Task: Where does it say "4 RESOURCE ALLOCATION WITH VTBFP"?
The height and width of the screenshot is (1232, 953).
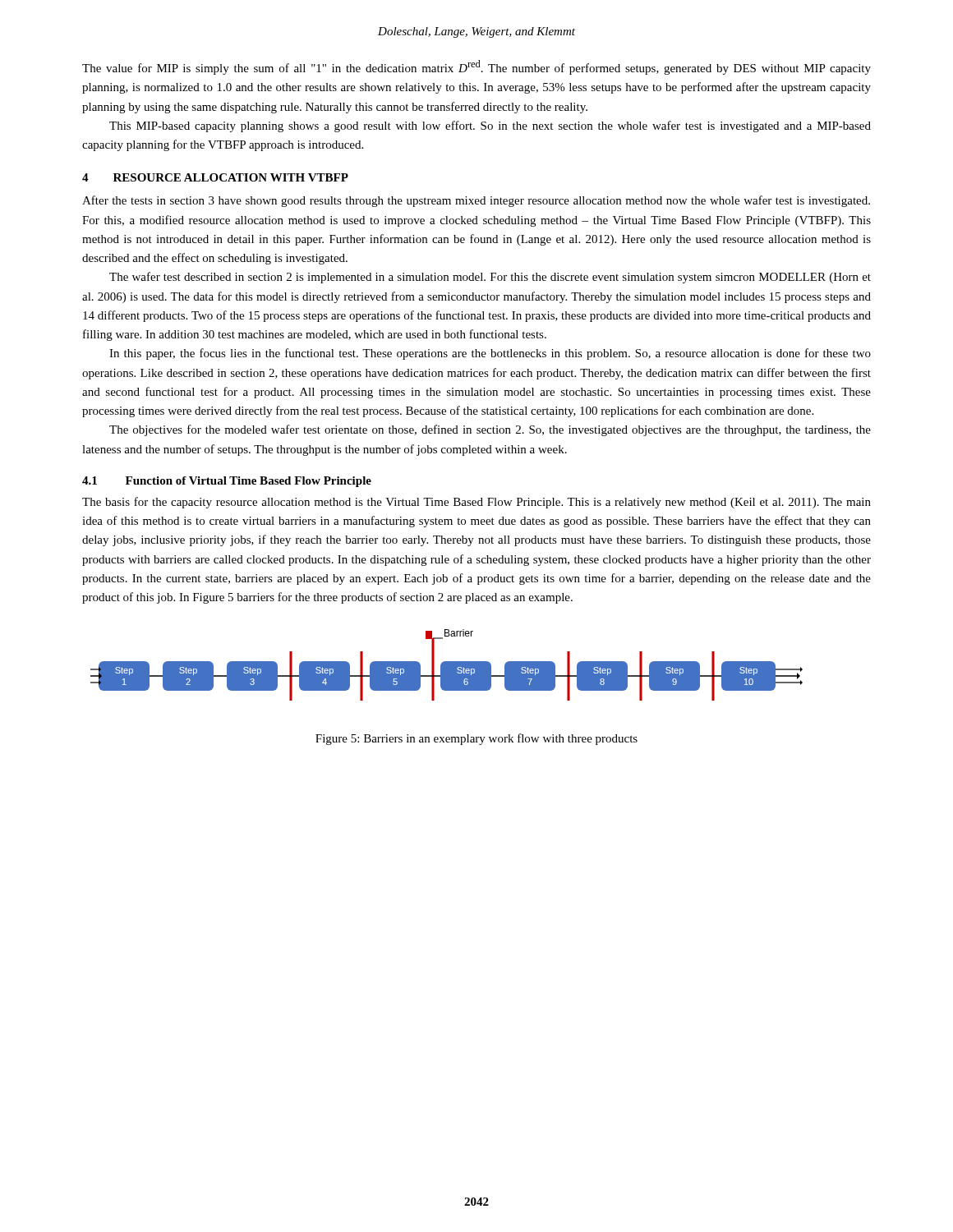Action: pyautogui.click(x=215, y=178)
